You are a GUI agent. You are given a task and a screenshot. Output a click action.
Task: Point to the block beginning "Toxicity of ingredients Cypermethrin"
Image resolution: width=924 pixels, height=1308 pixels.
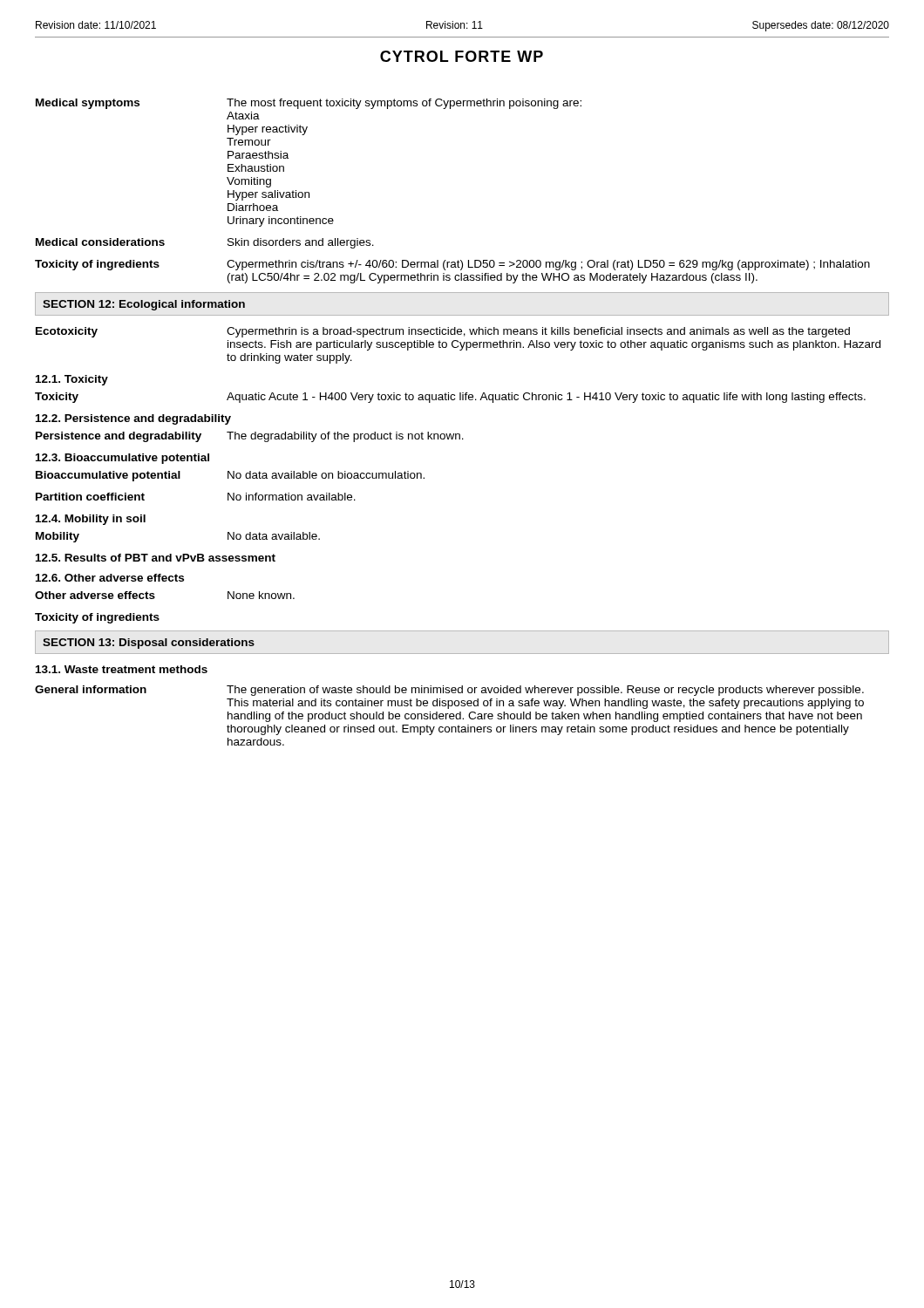[x=462, y=270]
